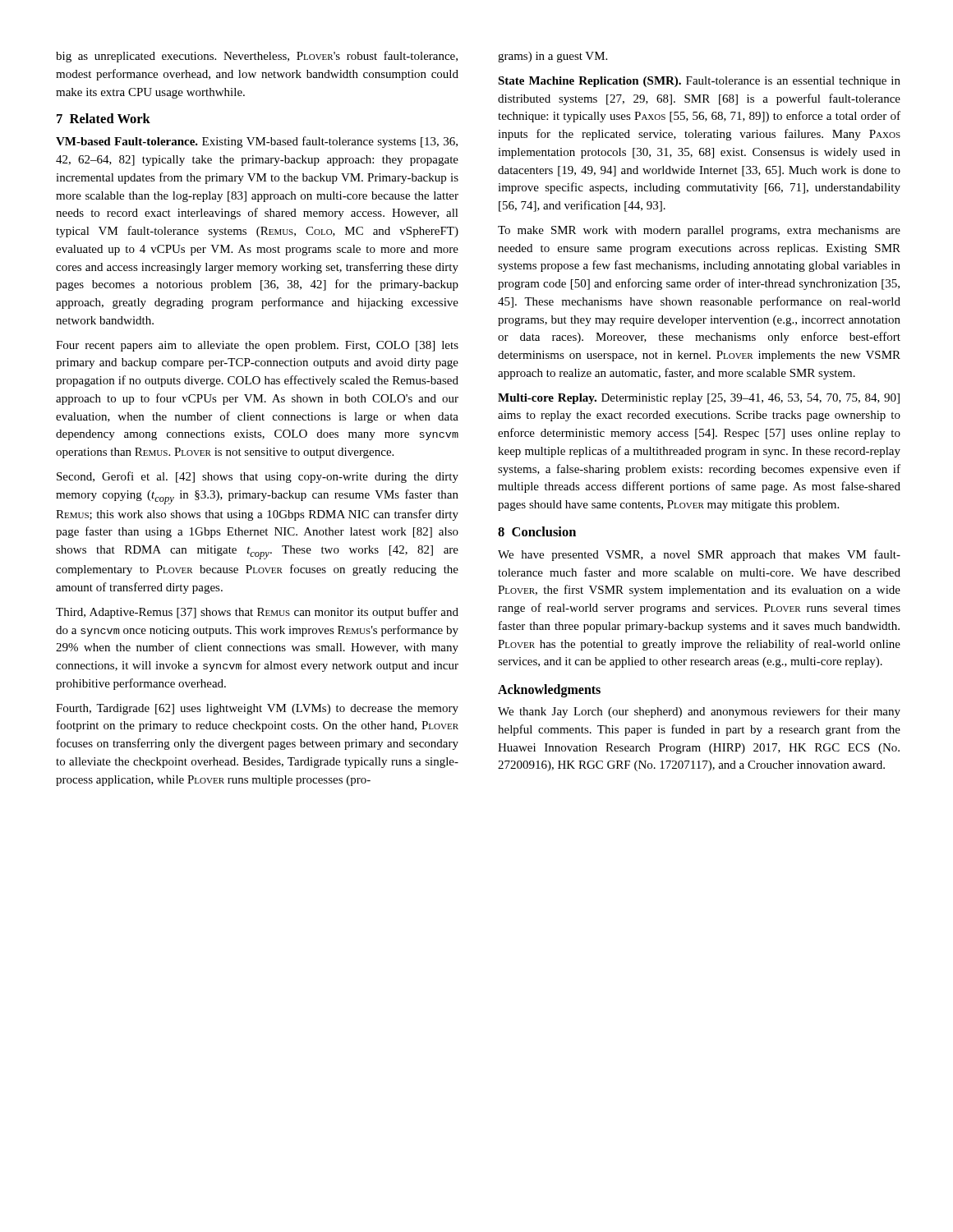953x1232 pixels.
Task: Find the text block with the text "grams) in a guest"
Action: [699, 281]
